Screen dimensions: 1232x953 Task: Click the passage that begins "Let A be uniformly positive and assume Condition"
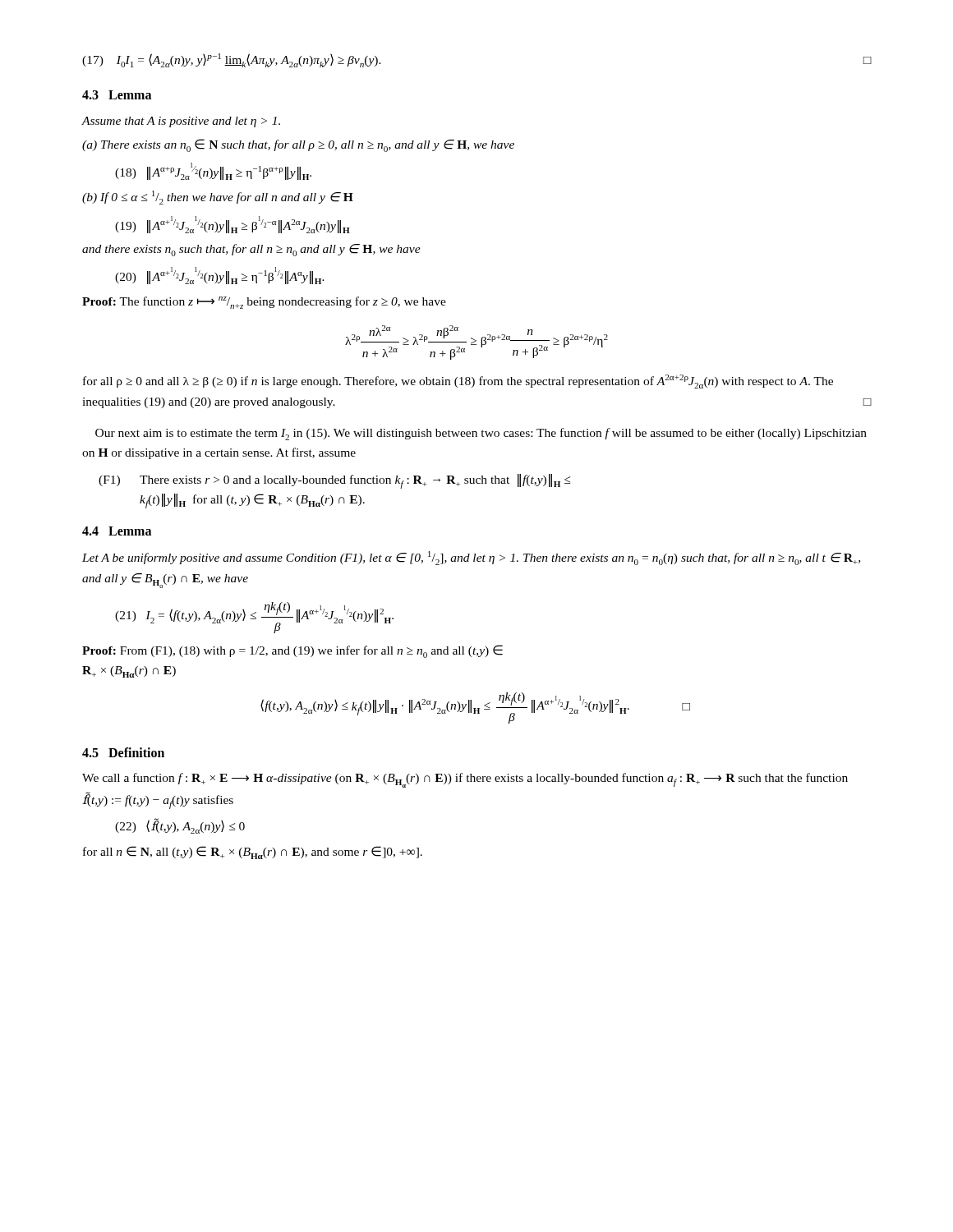coord(472,569)
